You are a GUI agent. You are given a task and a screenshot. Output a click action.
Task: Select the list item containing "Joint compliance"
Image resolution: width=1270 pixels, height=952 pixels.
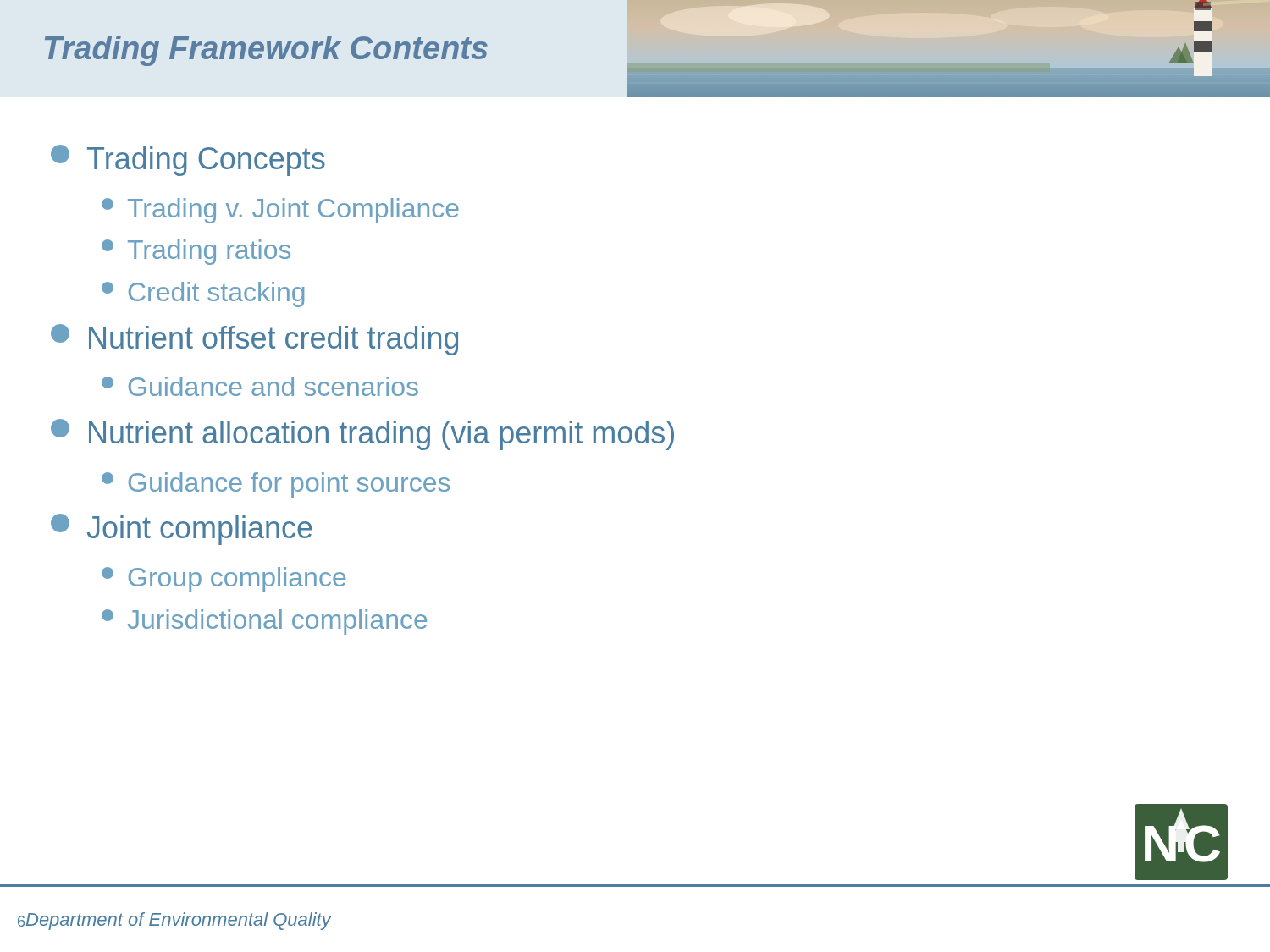[x=182, y=529]
